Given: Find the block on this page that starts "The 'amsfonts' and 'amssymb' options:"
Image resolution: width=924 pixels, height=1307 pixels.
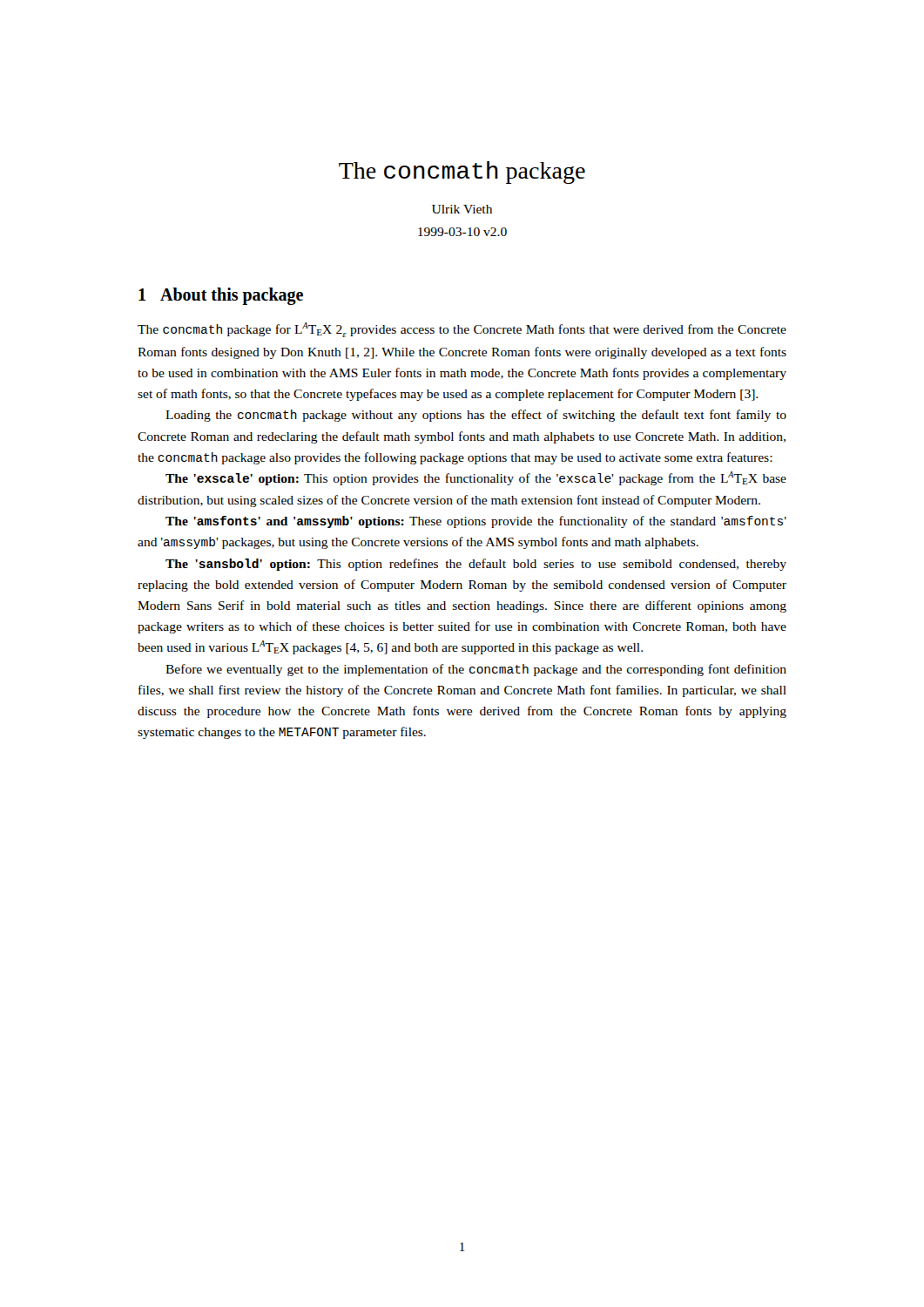Looking at the screenshot, I should click(x=462, y=532).
